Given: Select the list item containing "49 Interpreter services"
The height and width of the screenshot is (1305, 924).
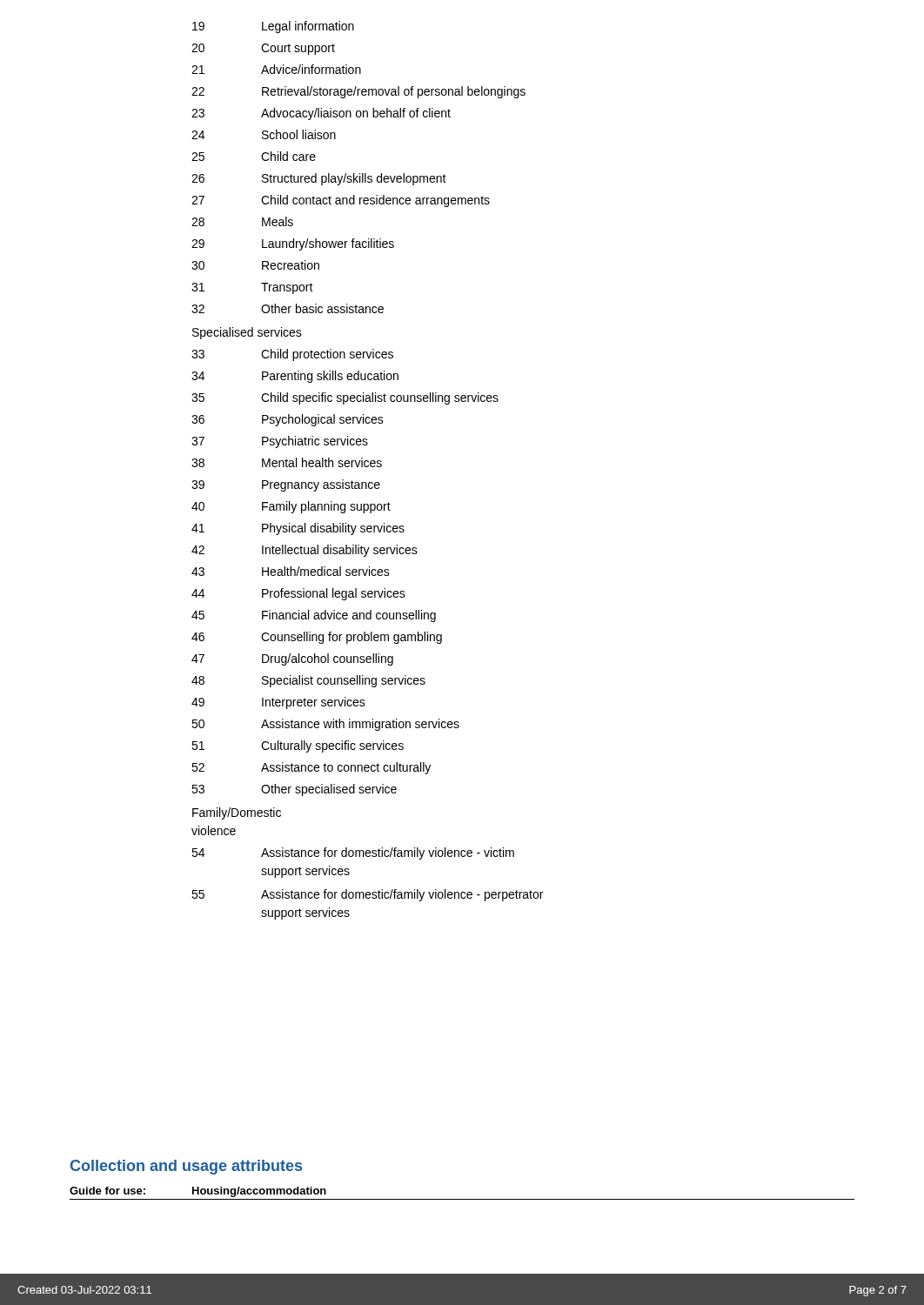Looking at the screenshot, I should 278,703.
